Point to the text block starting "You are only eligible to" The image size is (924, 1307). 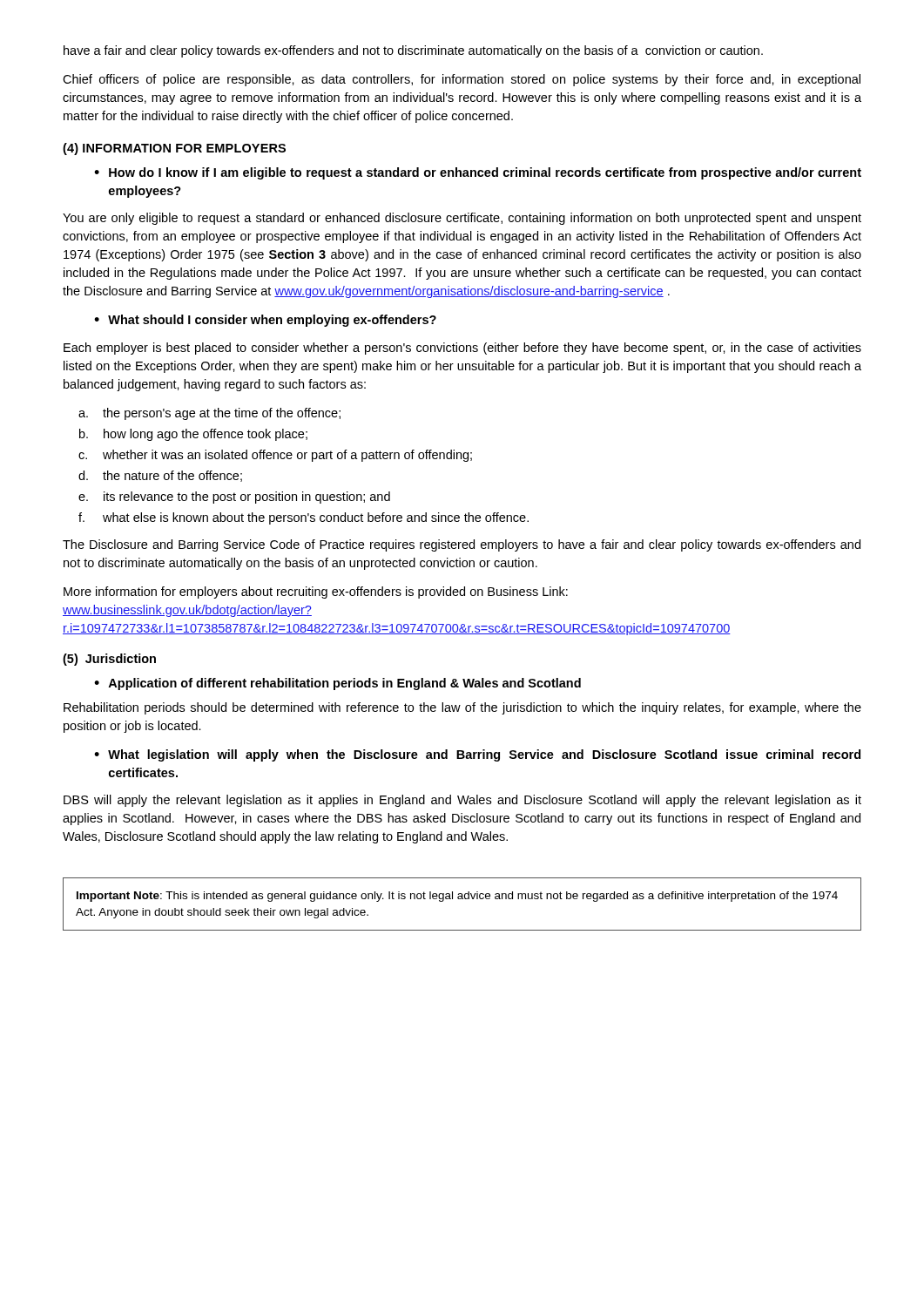(x=462, y=255)
